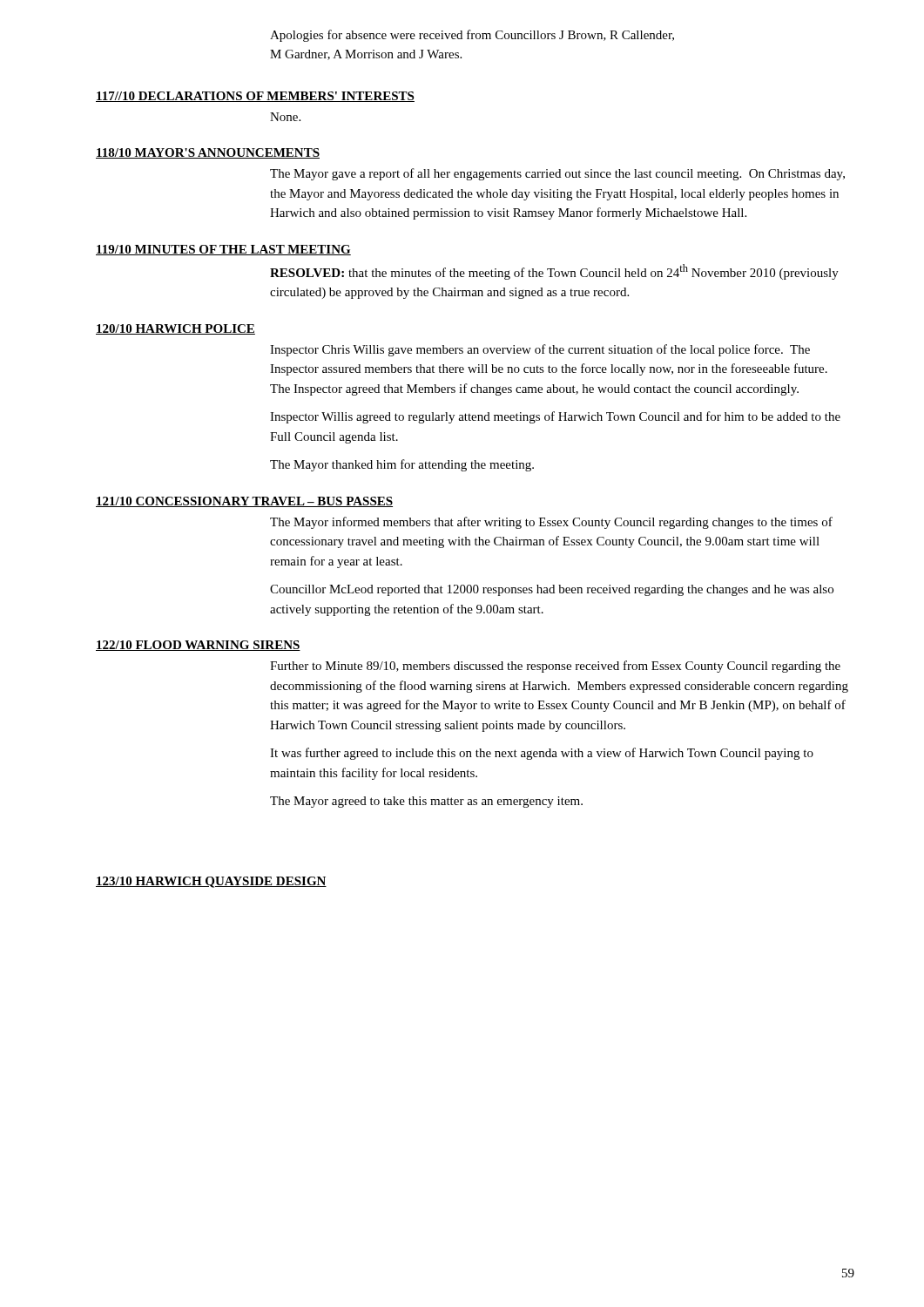The width and height of the screenshot is (924, 1307).
Task: Where does it say "120/10 HARWICH POLICE"?
Action: [x=175, y=328]
